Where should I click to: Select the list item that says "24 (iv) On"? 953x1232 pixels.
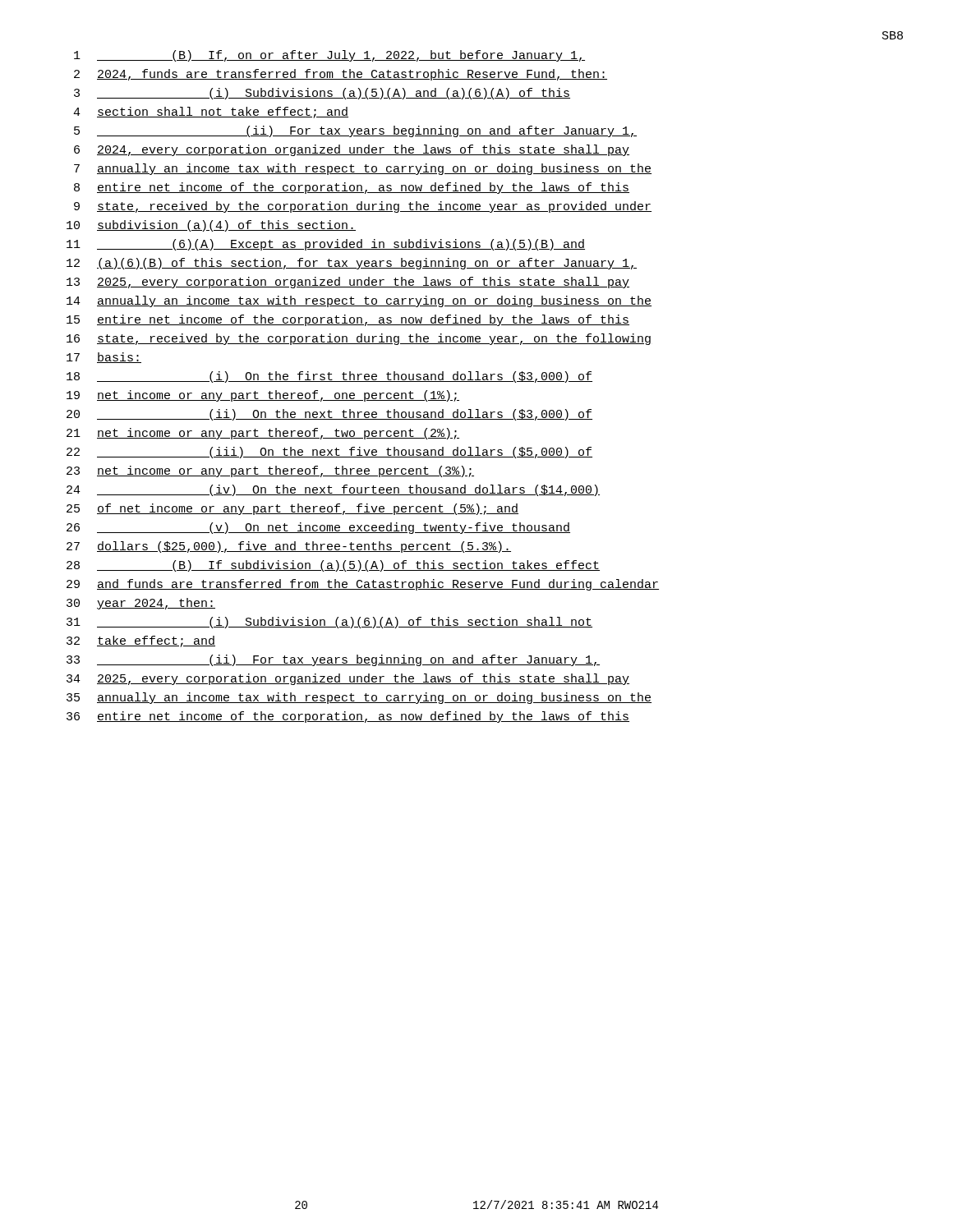325,491
